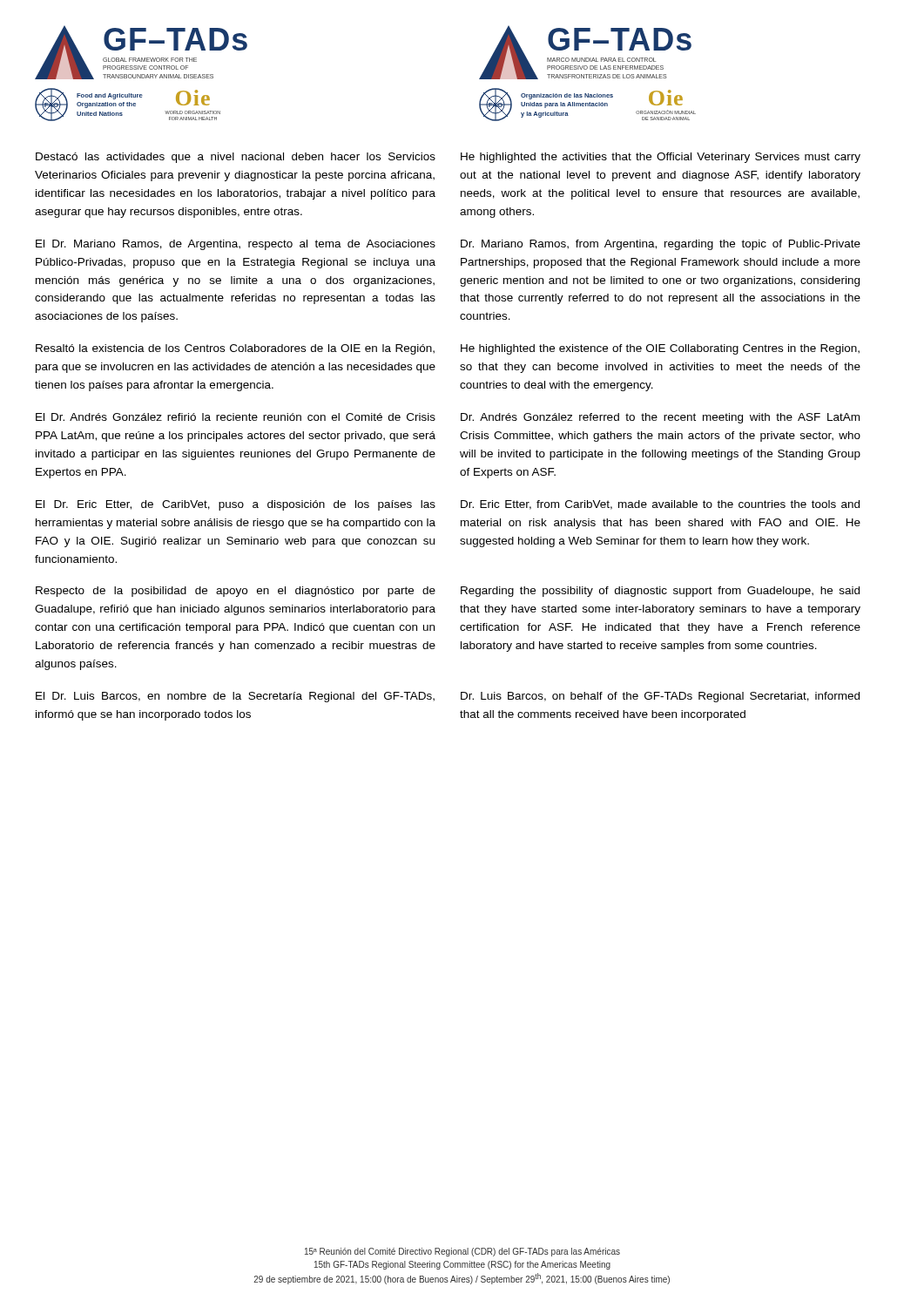Locate the passage starting "Dr. Mariano Ramos, from Argentina, regarding the topic"
This screenshot has height=1307, width=924.
[x=660, y=280]
